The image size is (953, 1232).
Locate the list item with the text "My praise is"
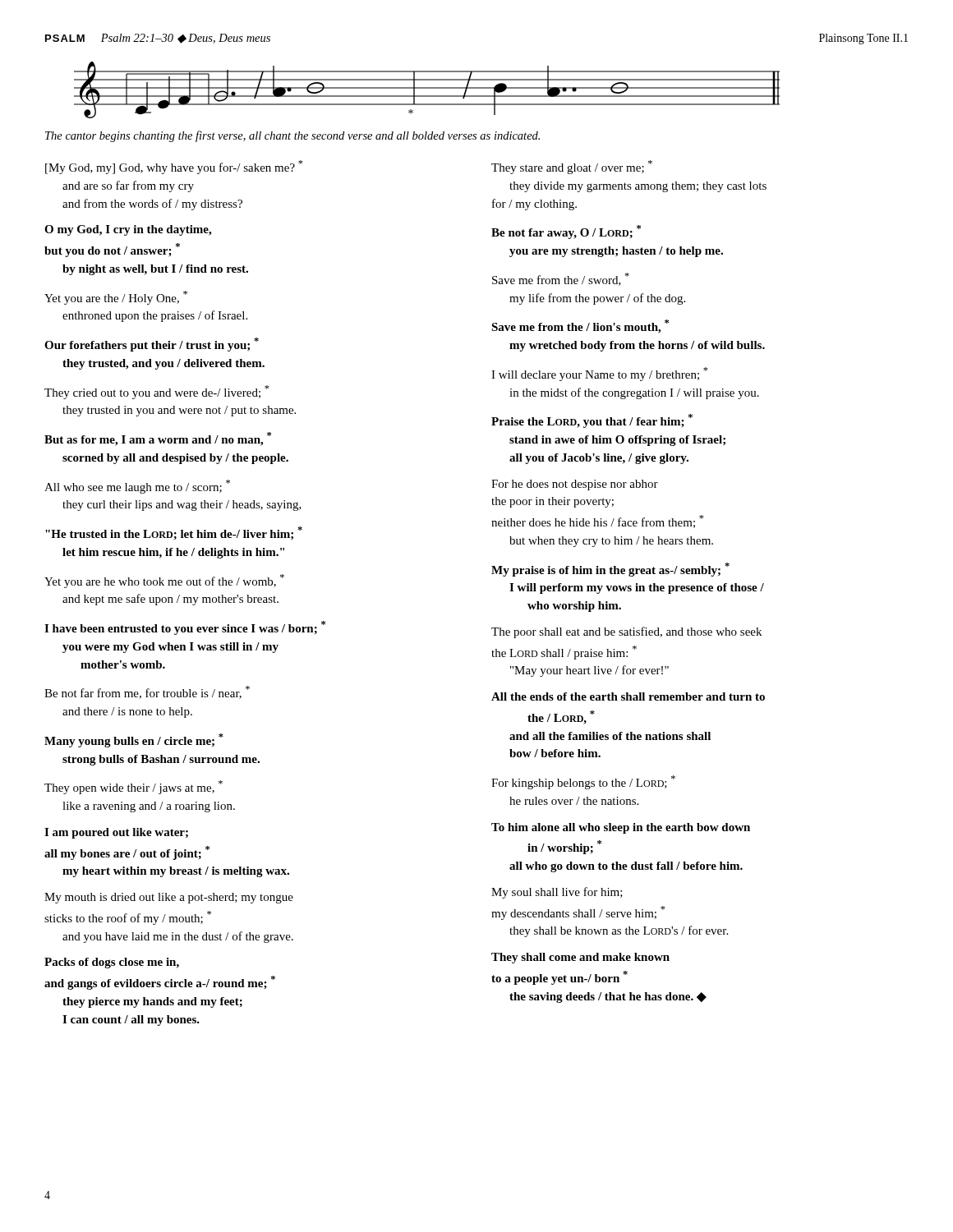pos(700,587)
